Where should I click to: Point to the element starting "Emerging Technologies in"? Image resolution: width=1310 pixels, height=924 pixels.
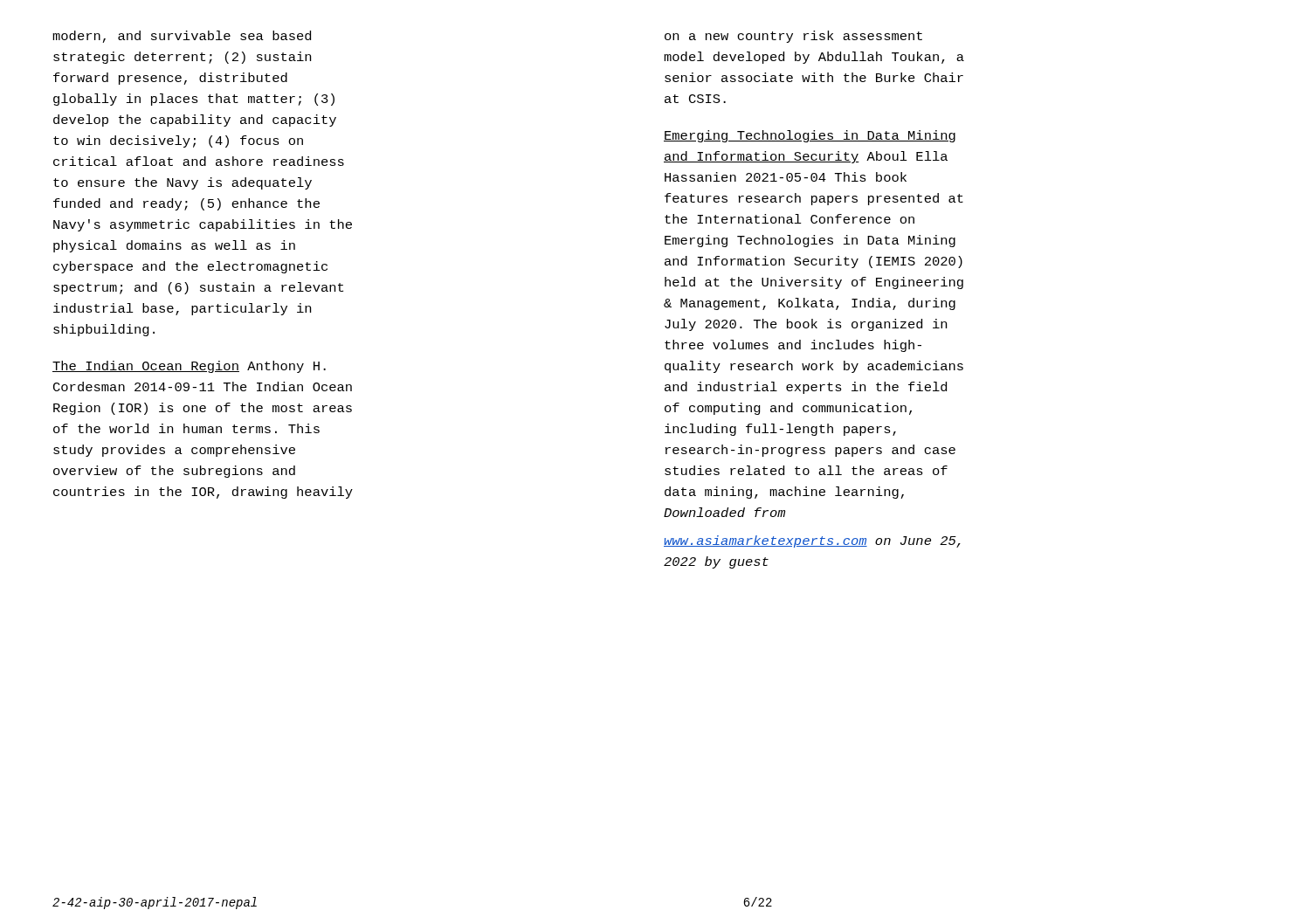click(814, 325)
